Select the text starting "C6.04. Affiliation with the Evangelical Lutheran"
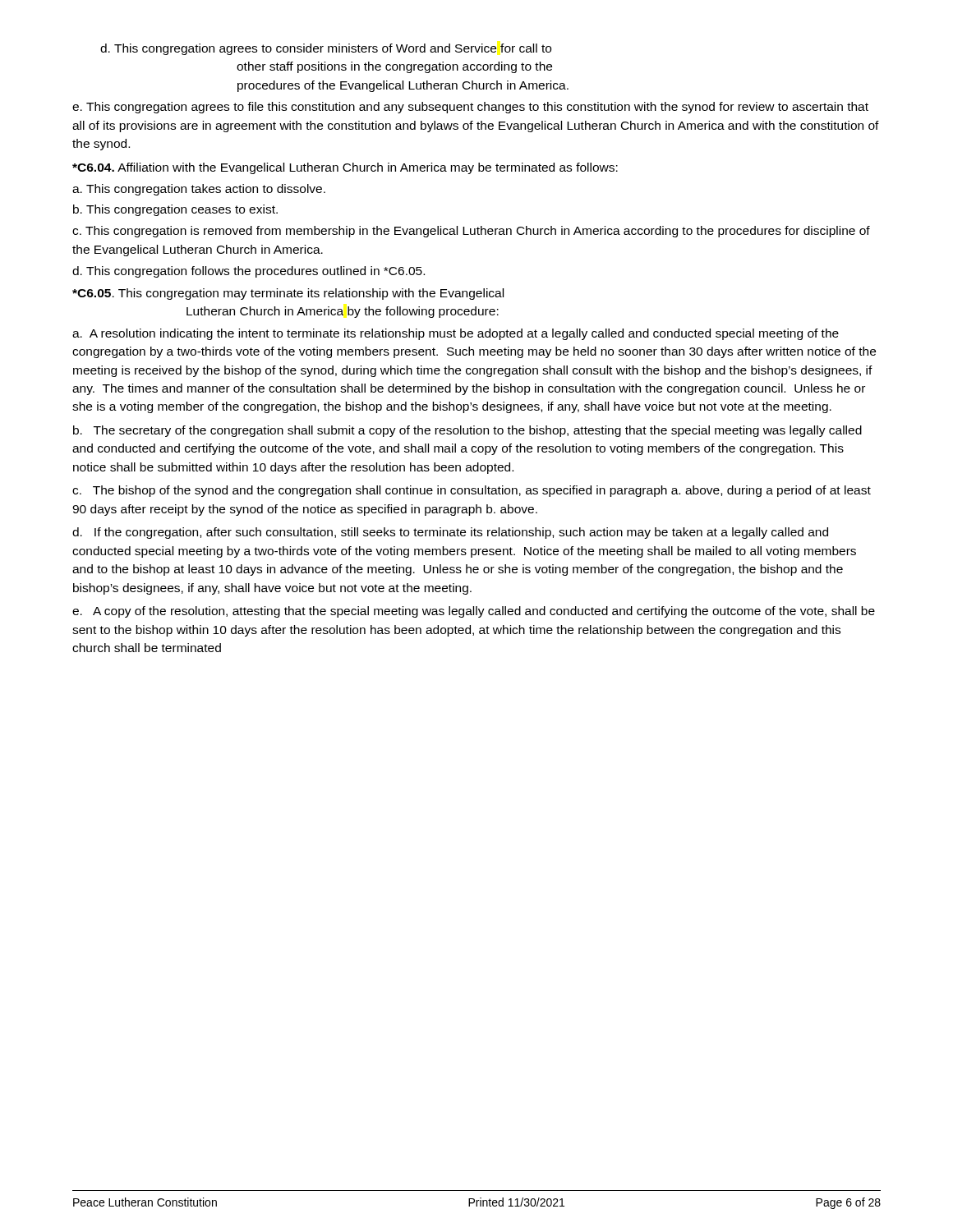 click(x=345, y=167)
